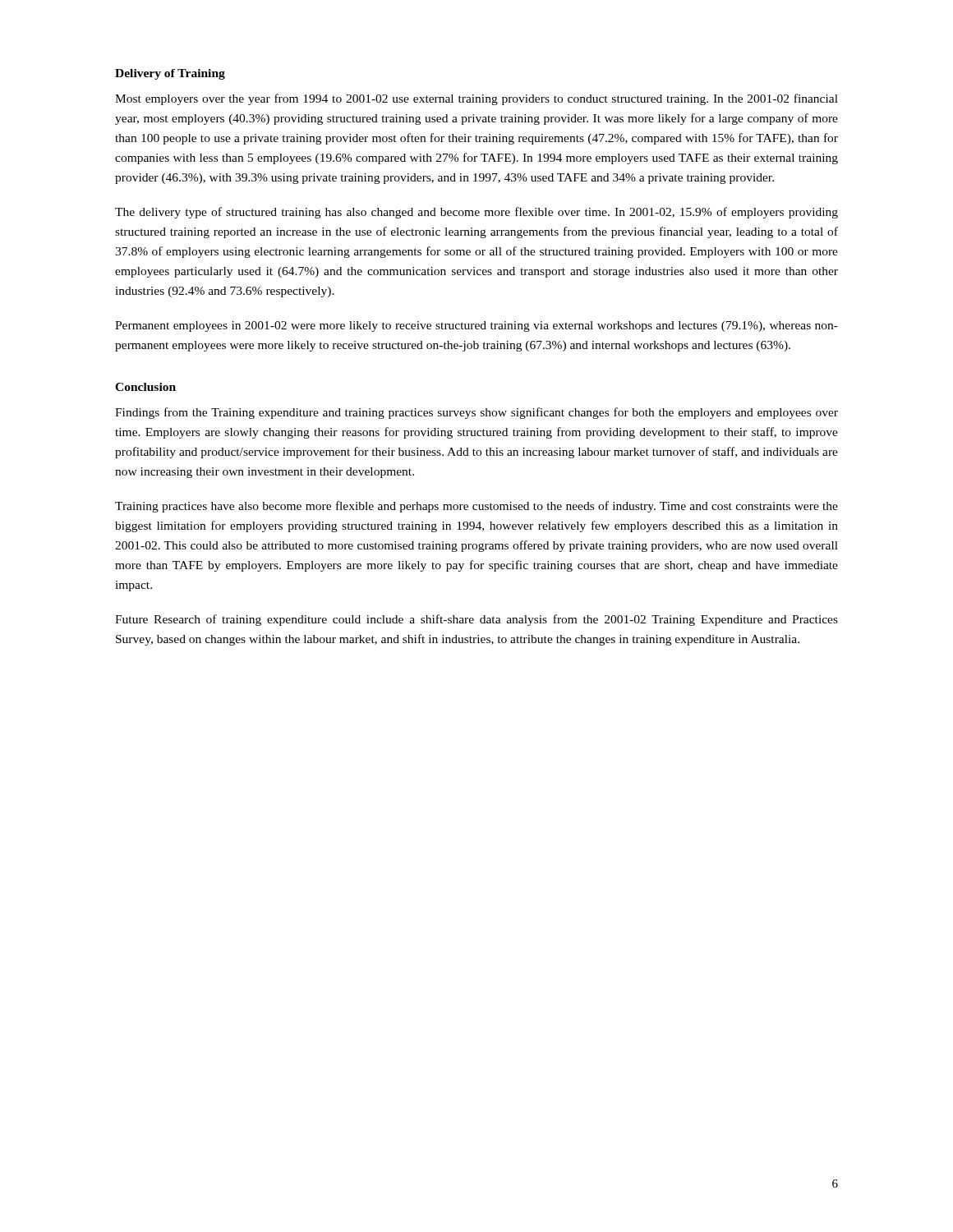This screenshot has height=1232, width=953.
Task: Select the text block with the text "Findings from the Training expenditure and training practices"
Action: tap(476, 442)
